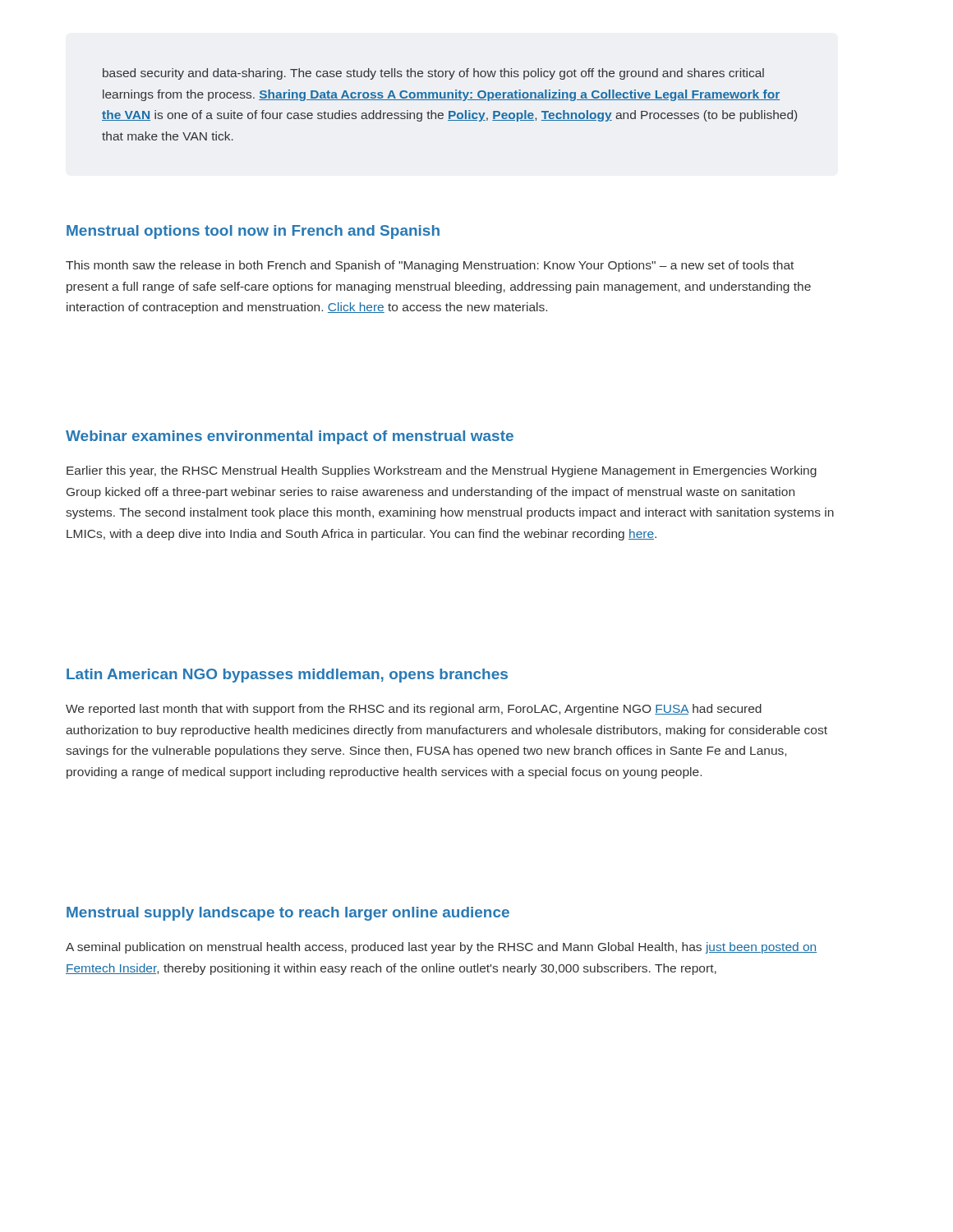Click the section header that begins "Webinar examines environmental impact of"
The image size is (953, 1232).
[x=452, y=436]
